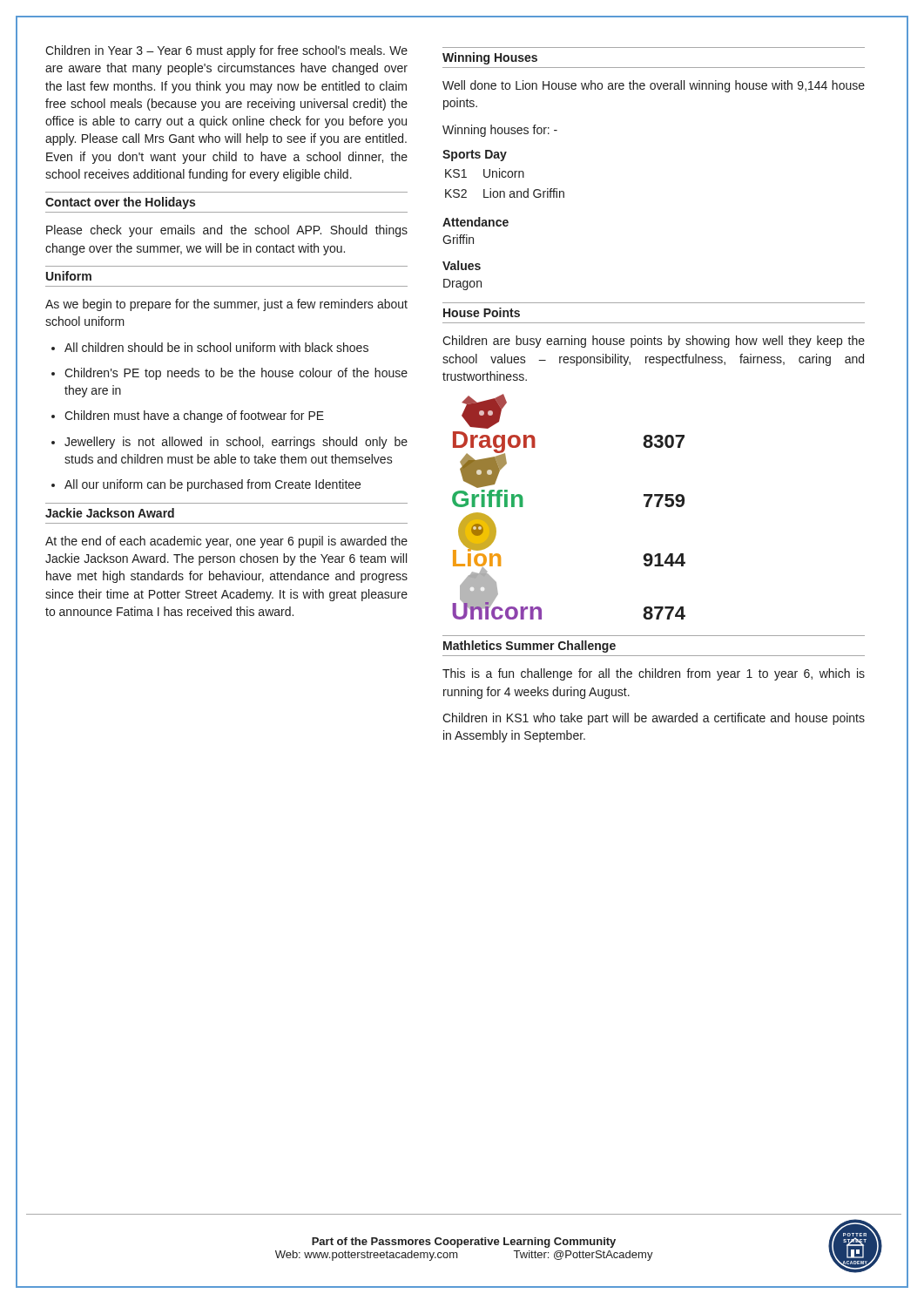Select the element starting "Children must have a change of footwear"

click(226, 417)
